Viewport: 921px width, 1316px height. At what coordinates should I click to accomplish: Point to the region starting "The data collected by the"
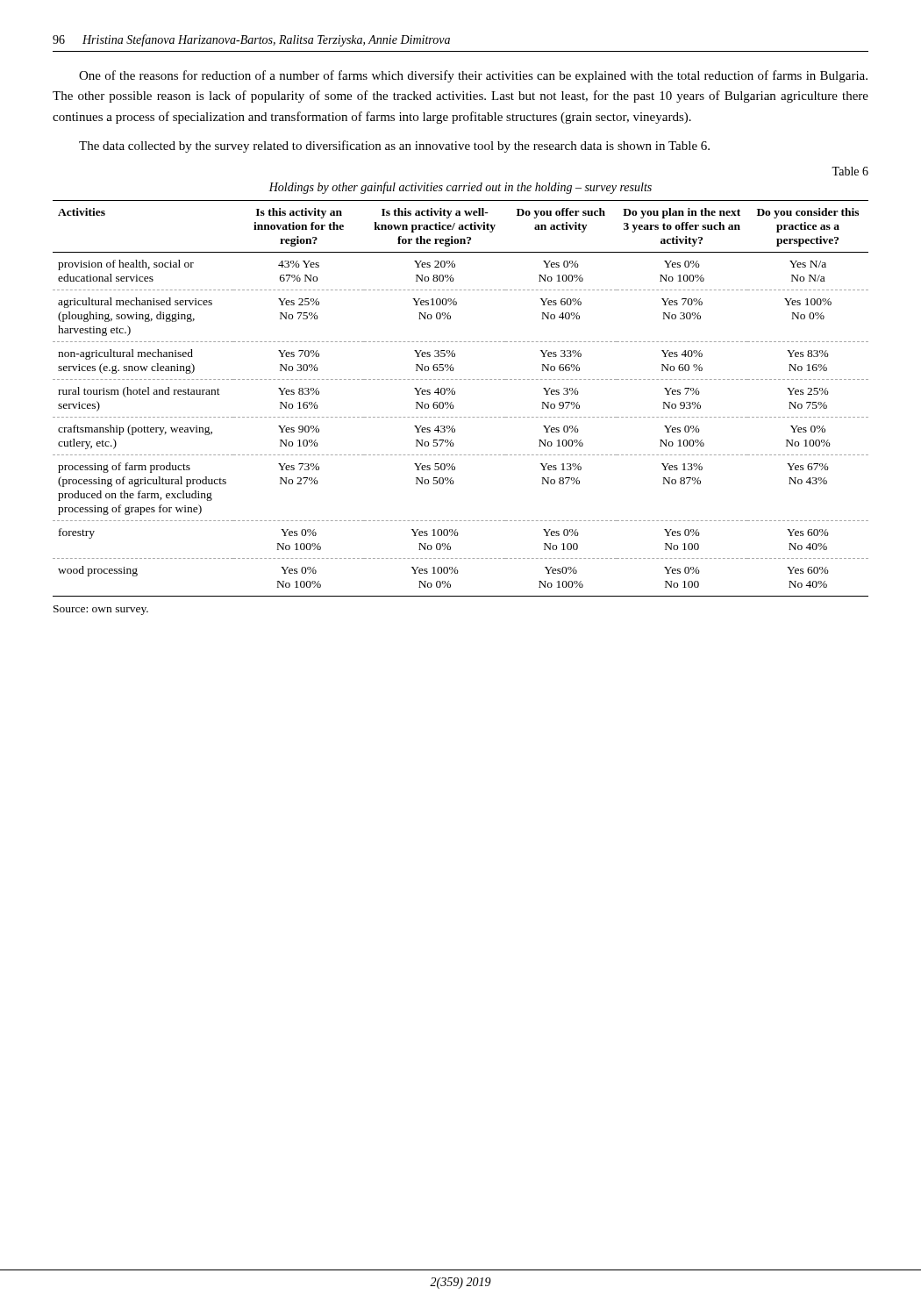(395, 145)
